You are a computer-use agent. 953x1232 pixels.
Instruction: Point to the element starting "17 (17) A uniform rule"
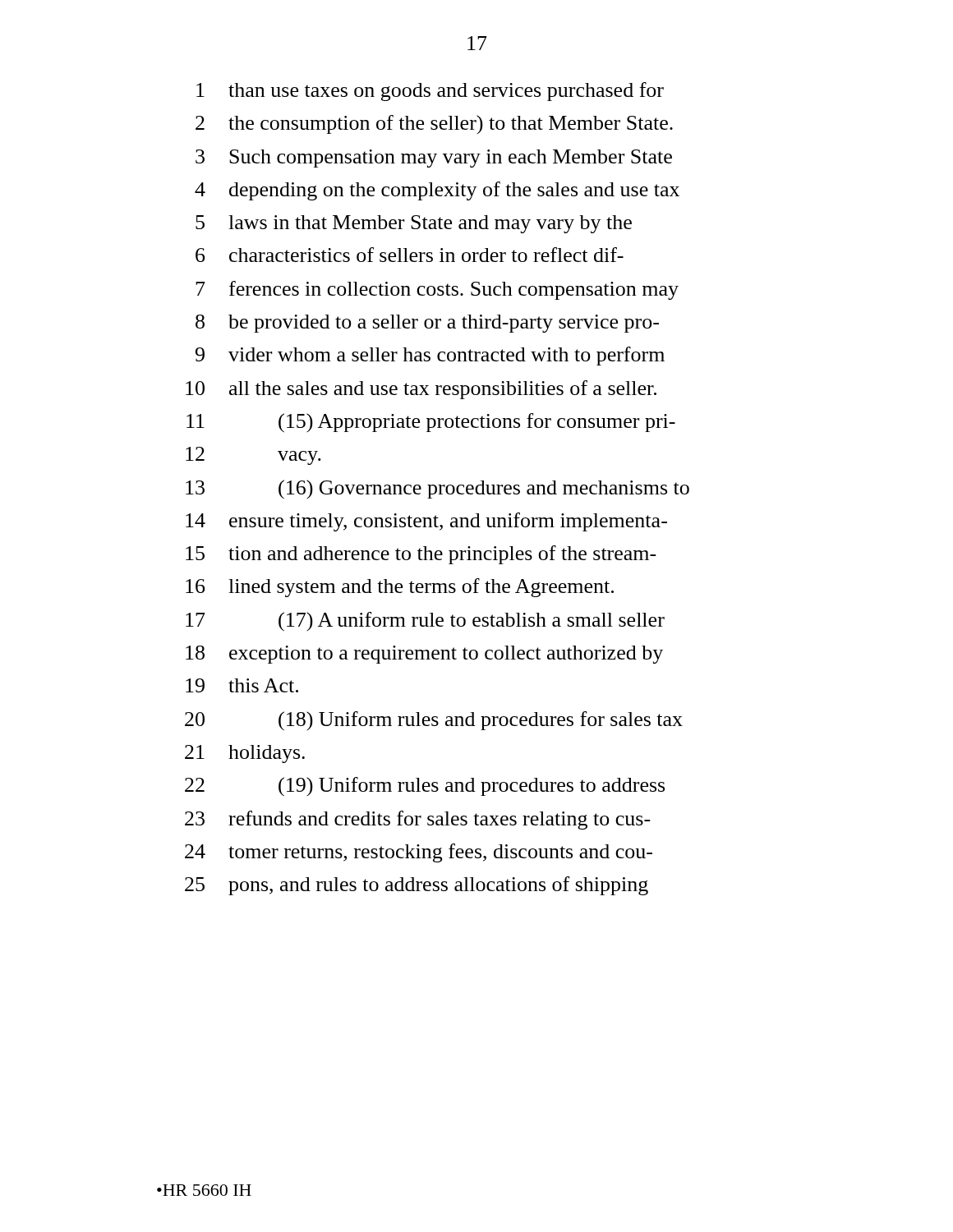501,620
